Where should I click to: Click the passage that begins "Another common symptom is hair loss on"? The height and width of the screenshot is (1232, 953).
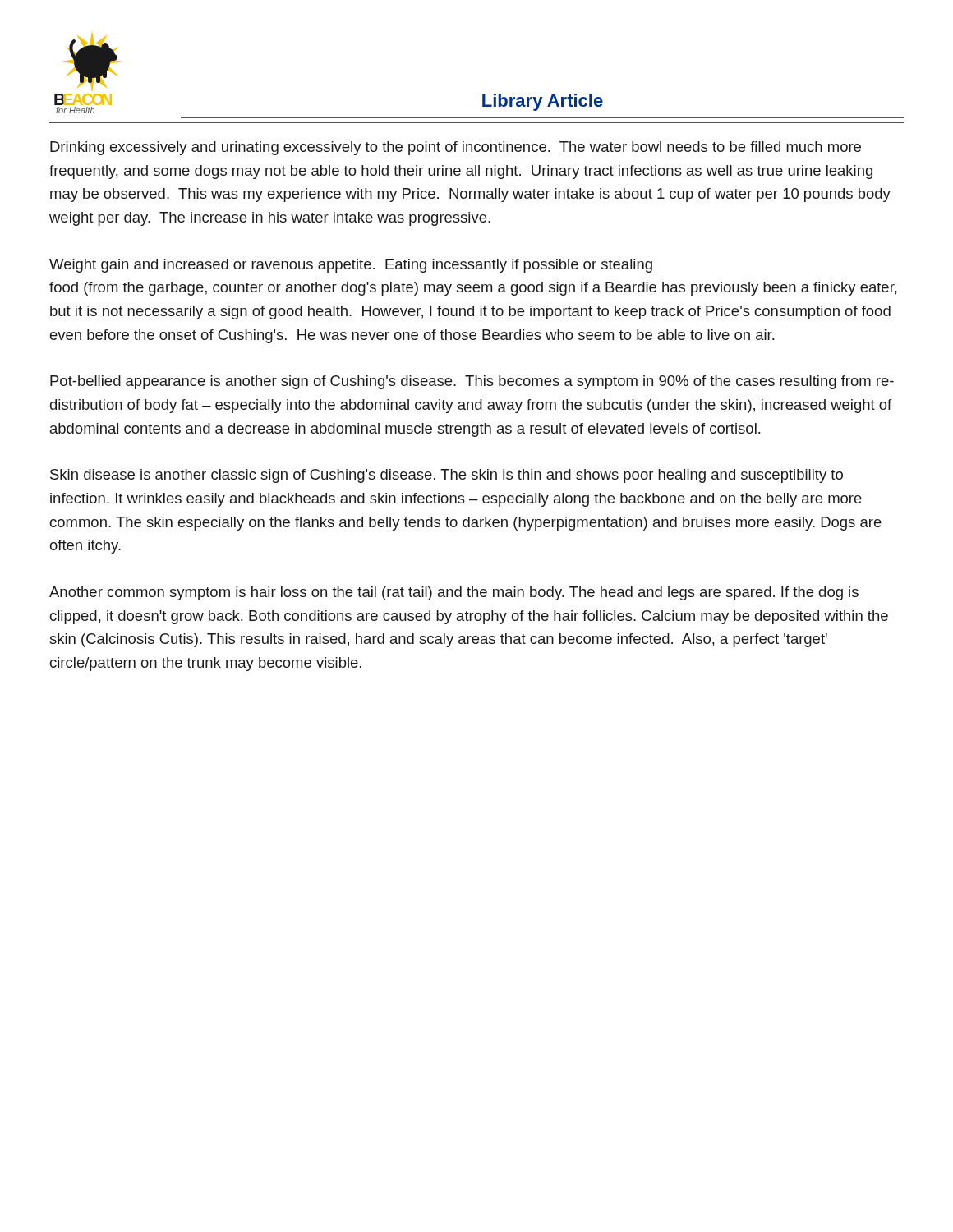point(469,627)
